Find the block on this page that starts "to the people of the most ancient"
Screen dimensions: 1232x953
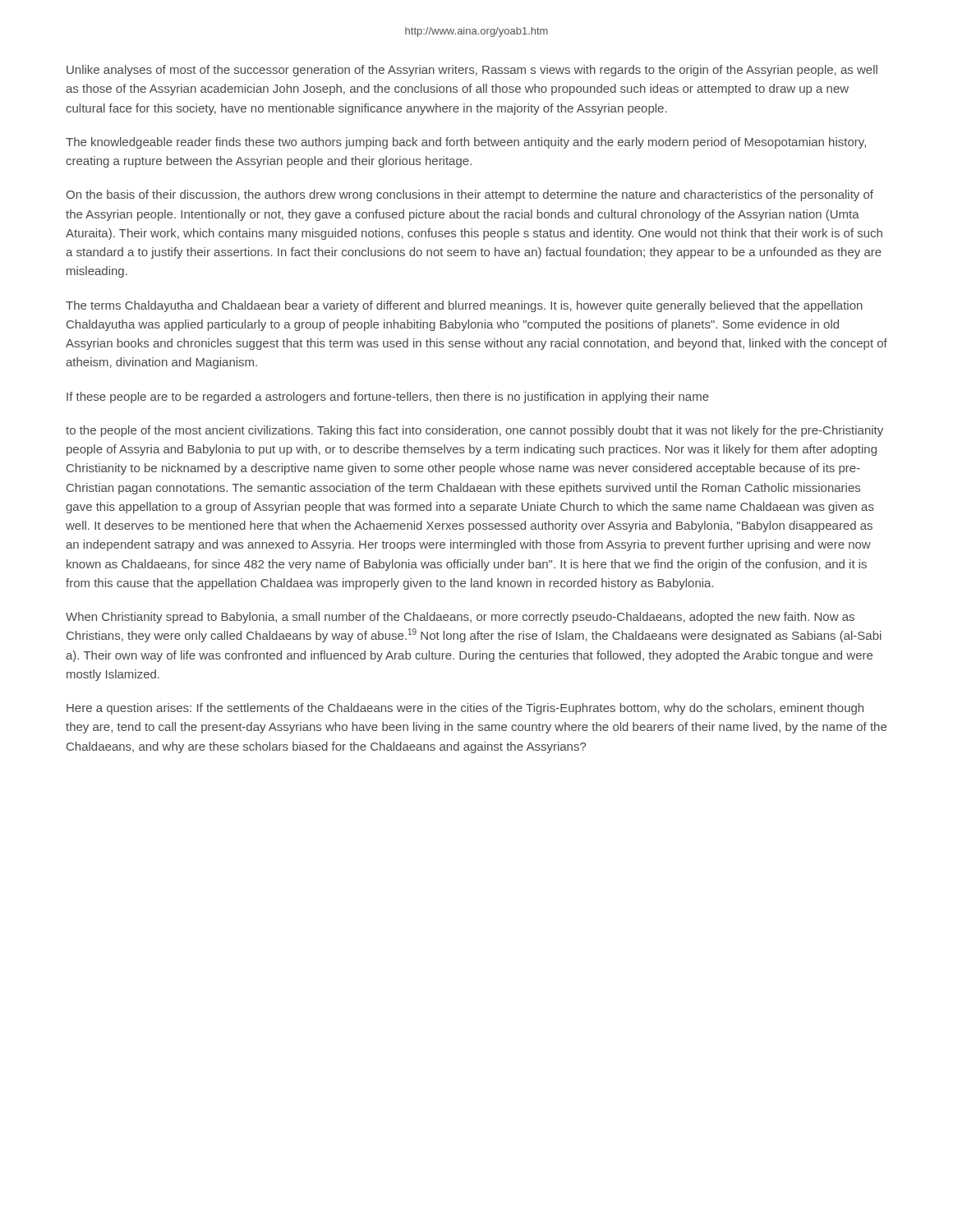[x=475, y=506]
